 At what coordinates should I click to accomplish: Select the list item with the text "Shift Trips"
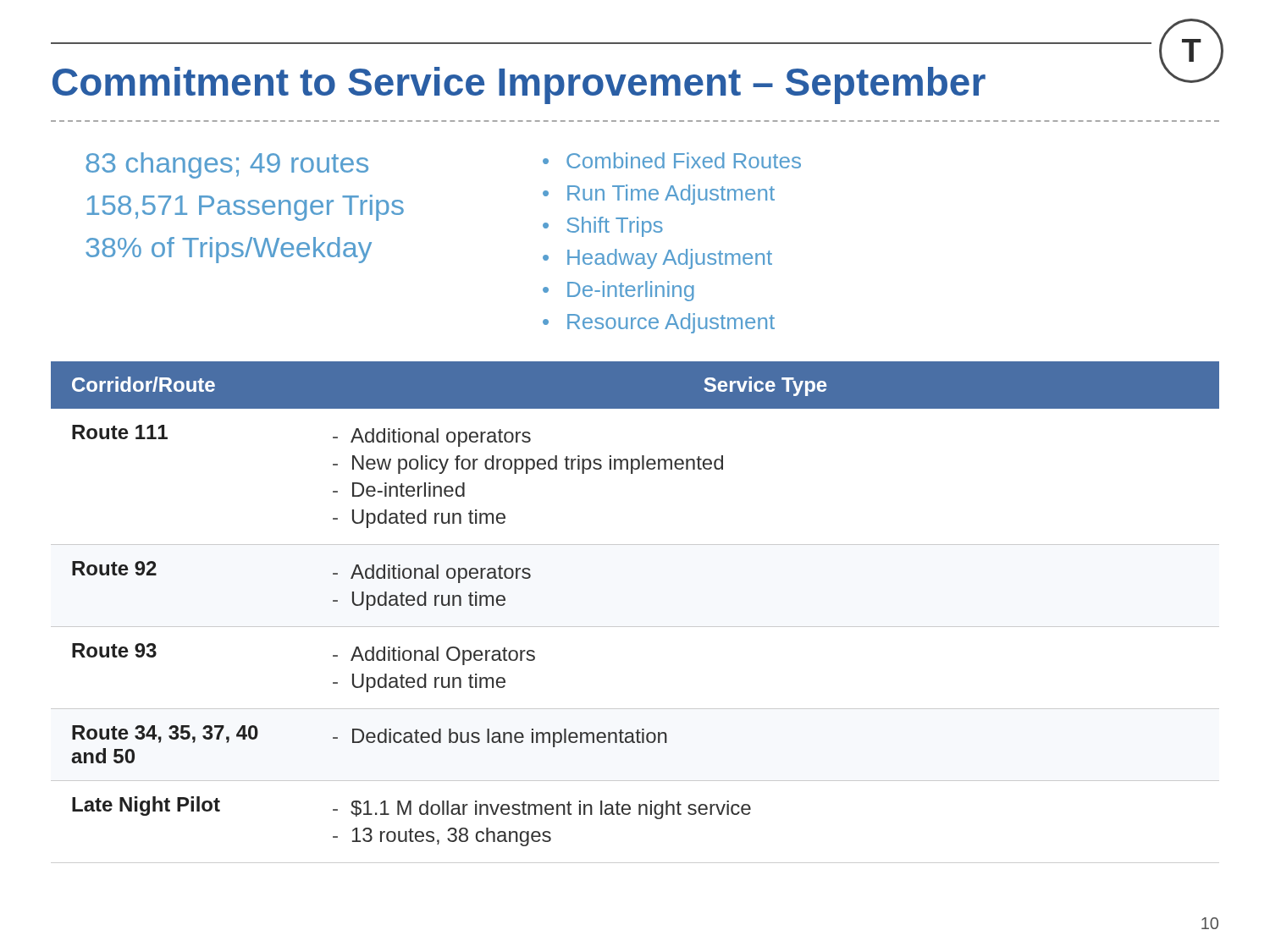pos(614,225)
